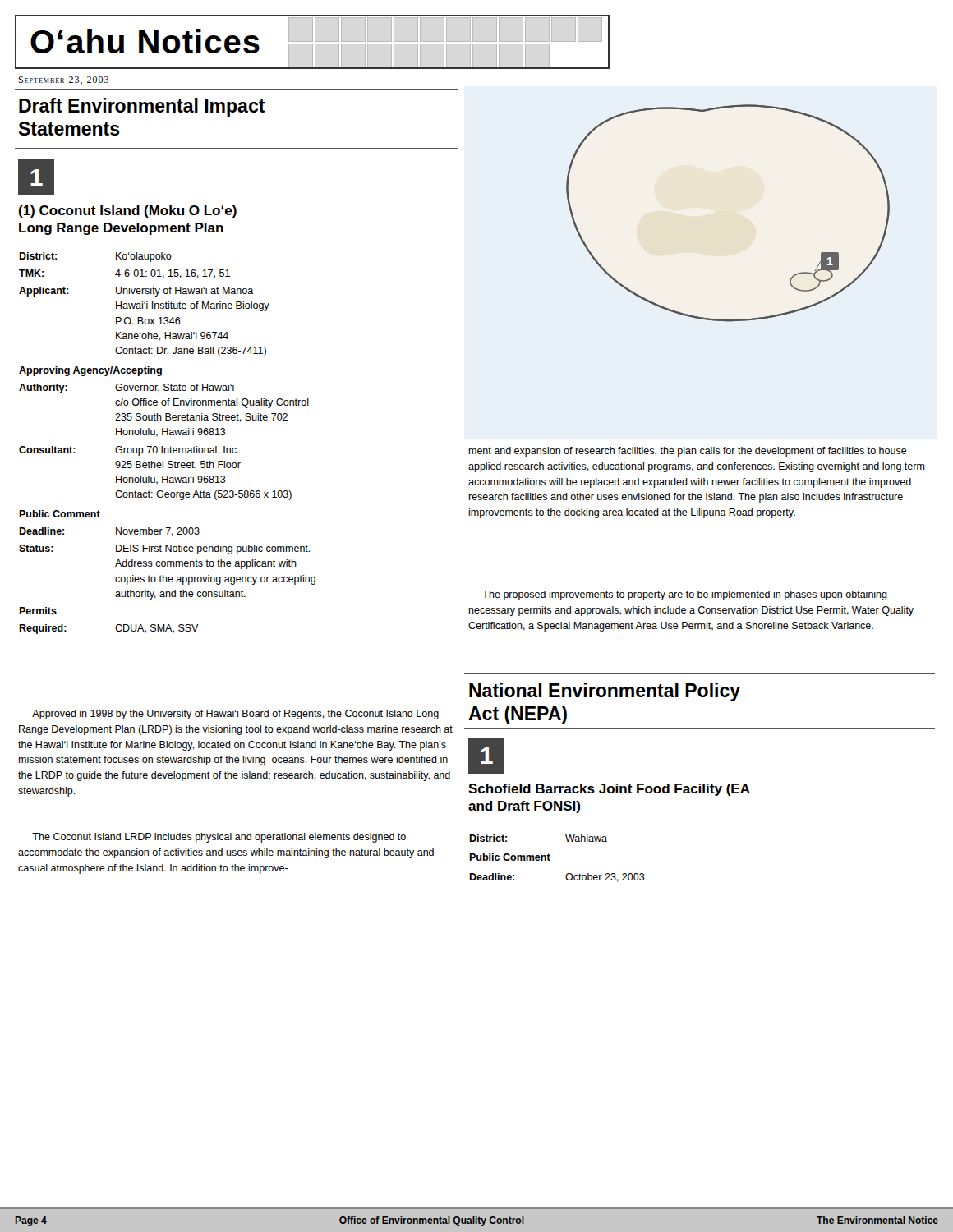Viewport: 953px width, 1232px height.
Task: Select the text block starting "Draft Environmental ImpactStatements"
Action: coord(141,117)
